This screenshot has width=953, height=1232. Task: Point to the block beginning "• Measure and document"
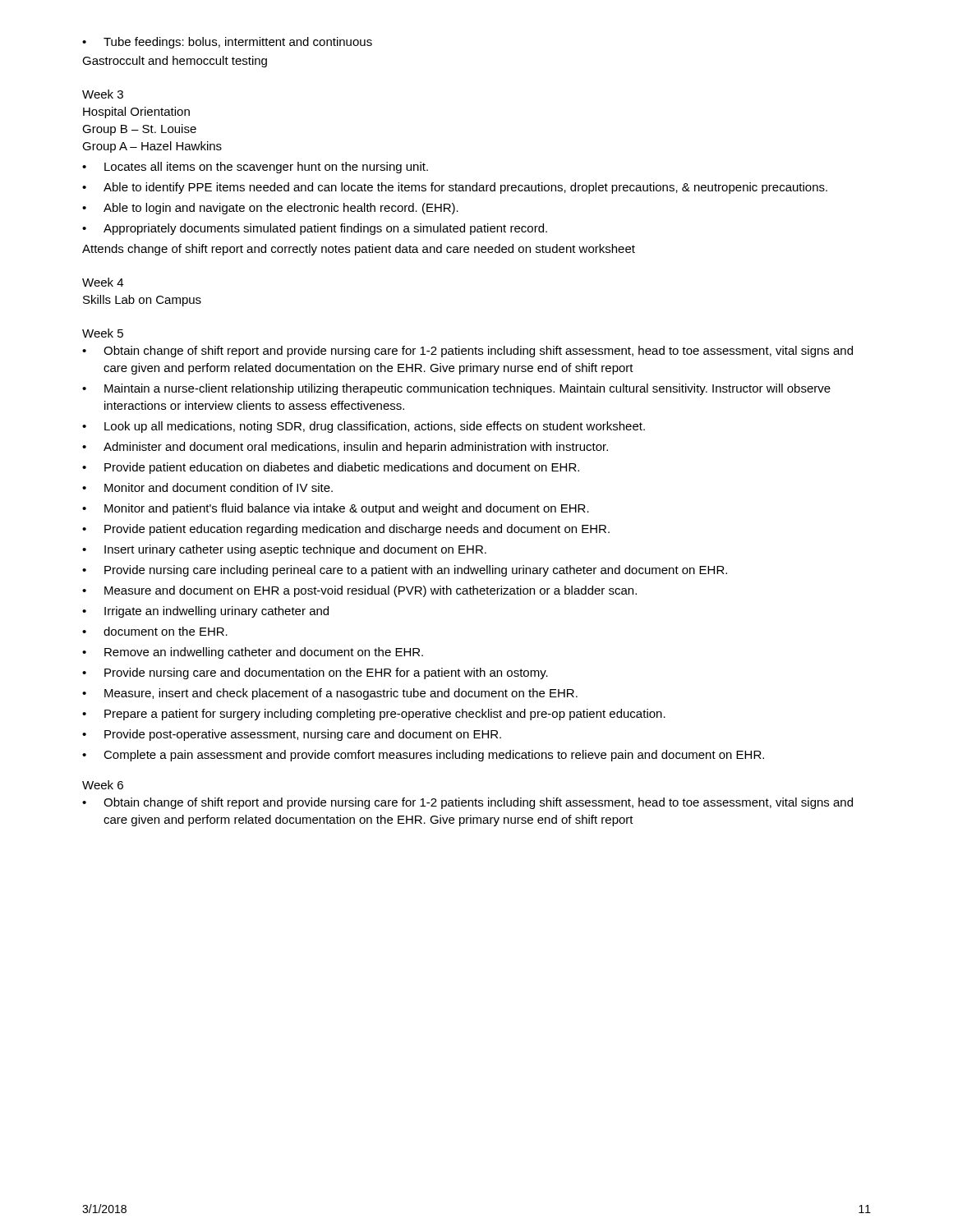pos(476,590)
